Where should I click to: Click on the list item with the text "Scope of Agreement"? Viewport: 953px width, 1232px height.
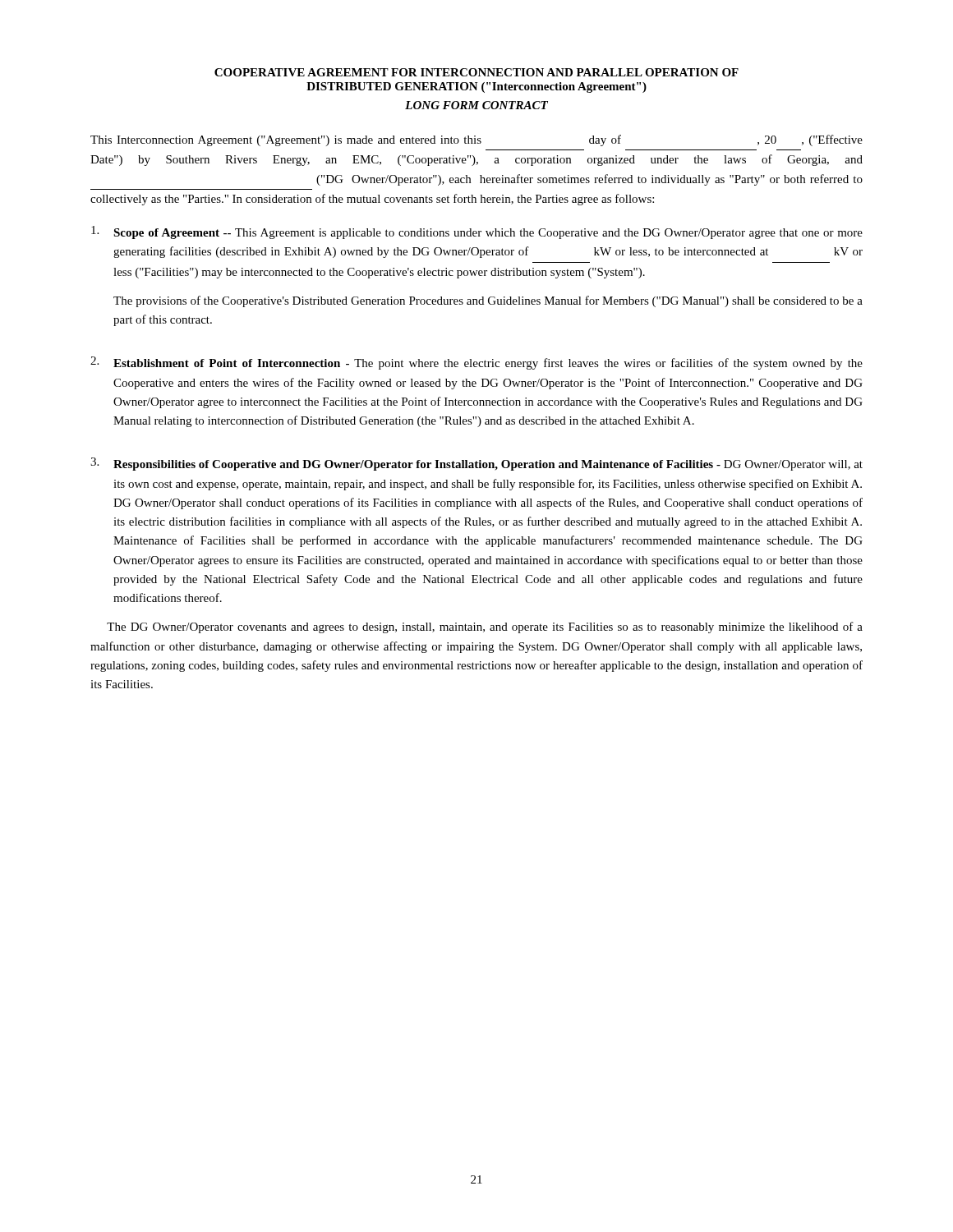point(476,281)
